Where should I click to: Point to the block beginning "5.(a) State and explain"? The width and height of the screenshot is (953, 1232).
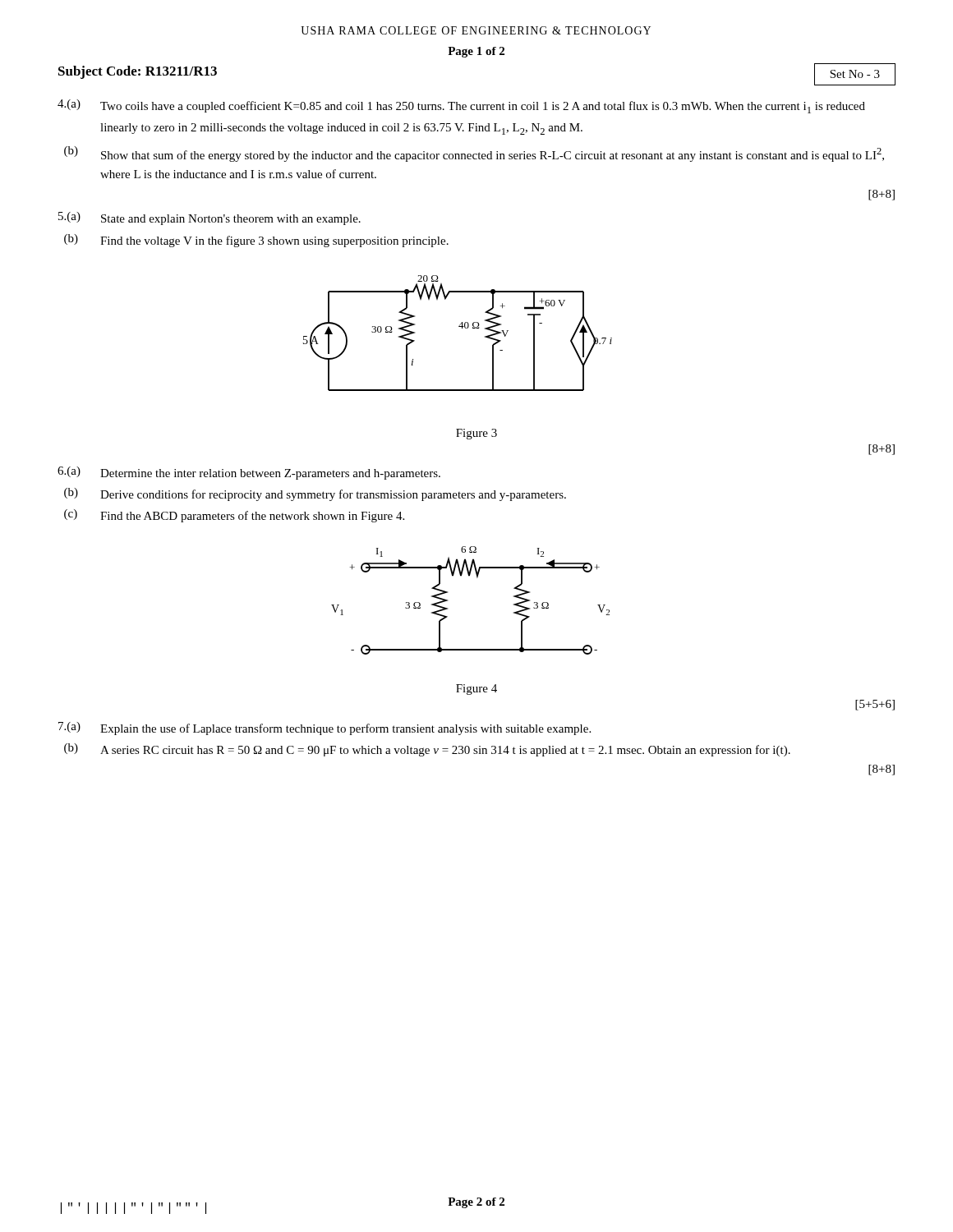pyautogui.click(x=209, y=218)
